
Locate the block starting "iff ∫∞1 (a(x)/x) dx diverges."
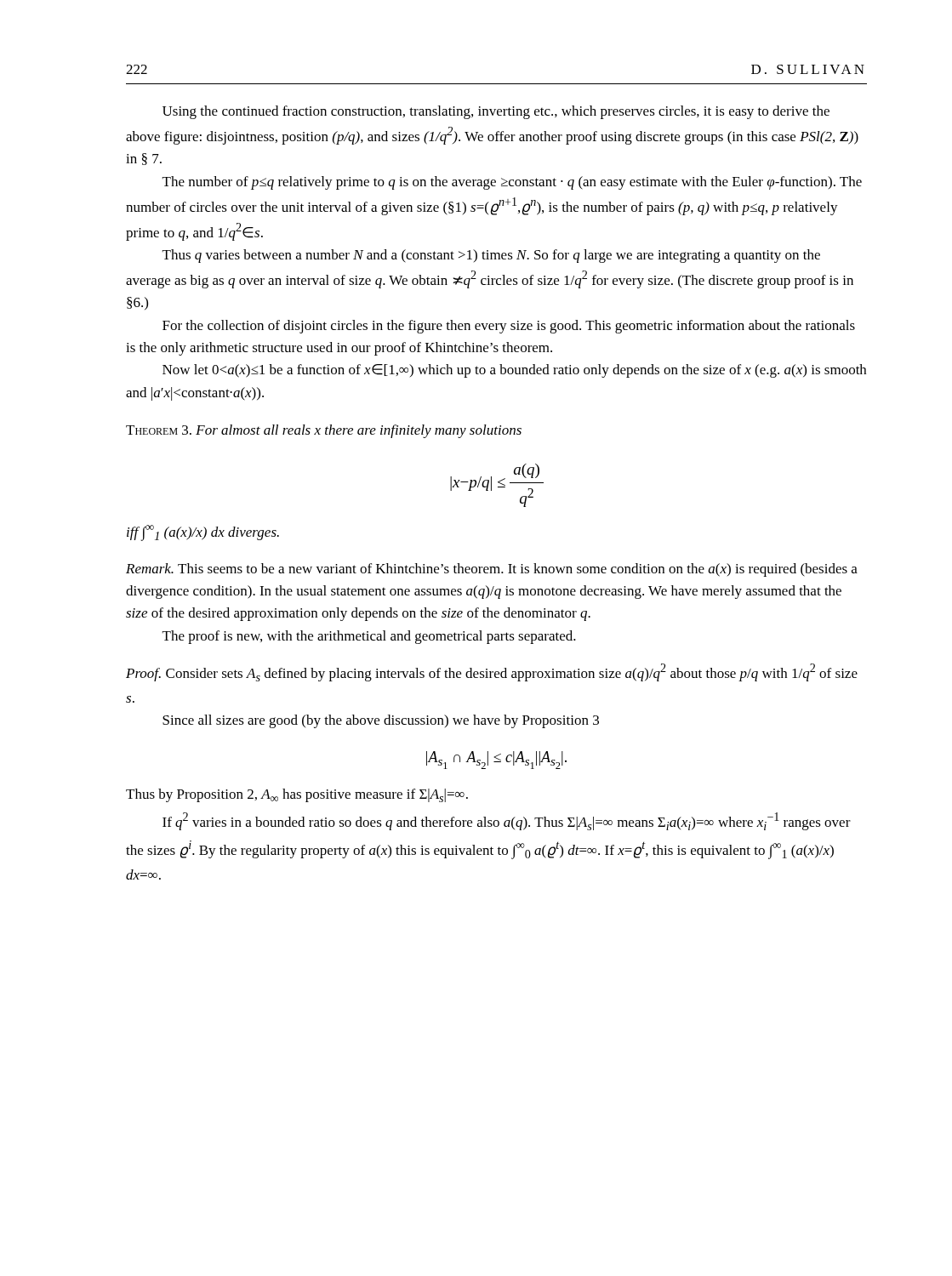point(203,533)
